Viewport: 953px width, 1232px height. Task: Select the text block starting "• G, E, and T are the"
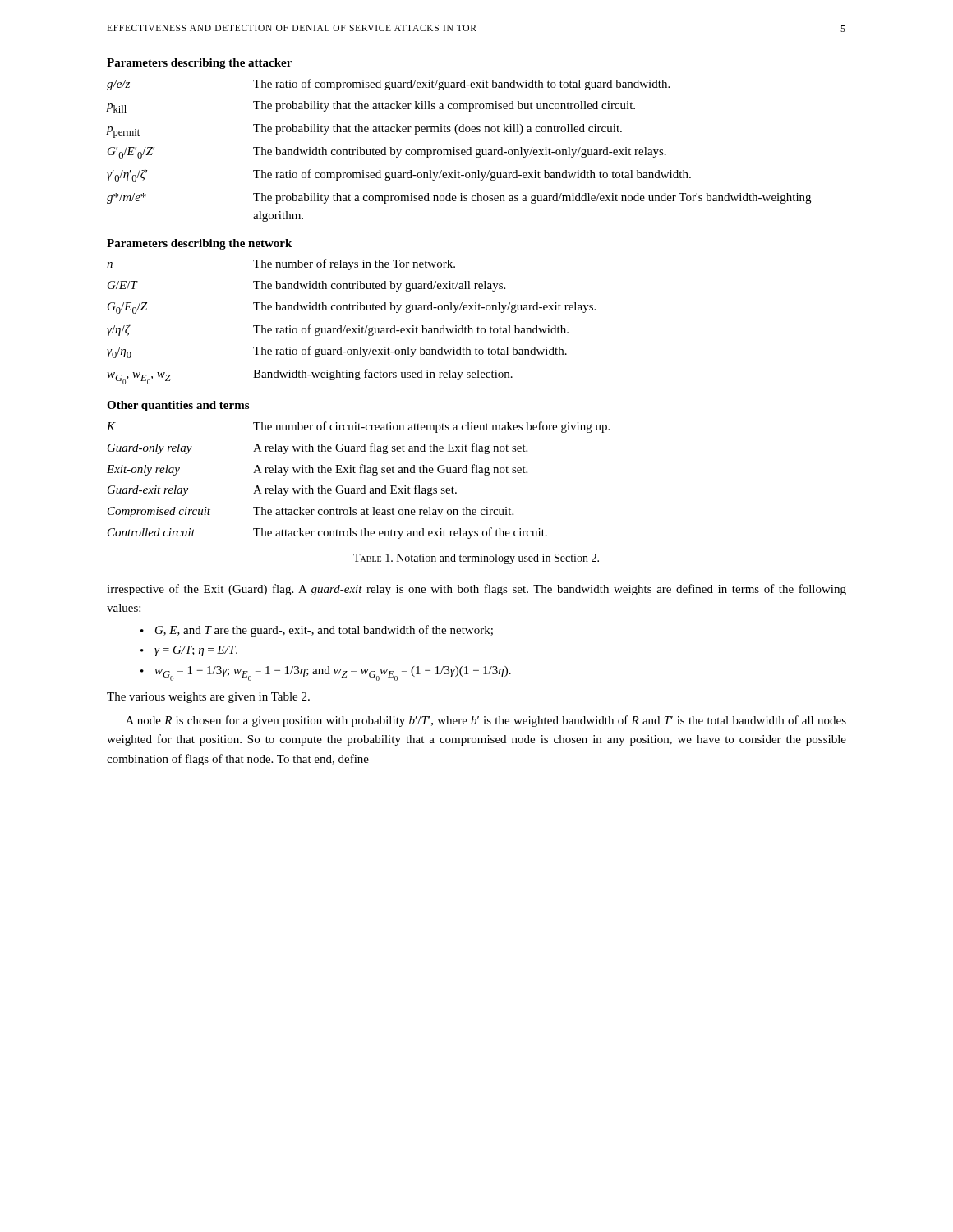[x=493, y=631]
